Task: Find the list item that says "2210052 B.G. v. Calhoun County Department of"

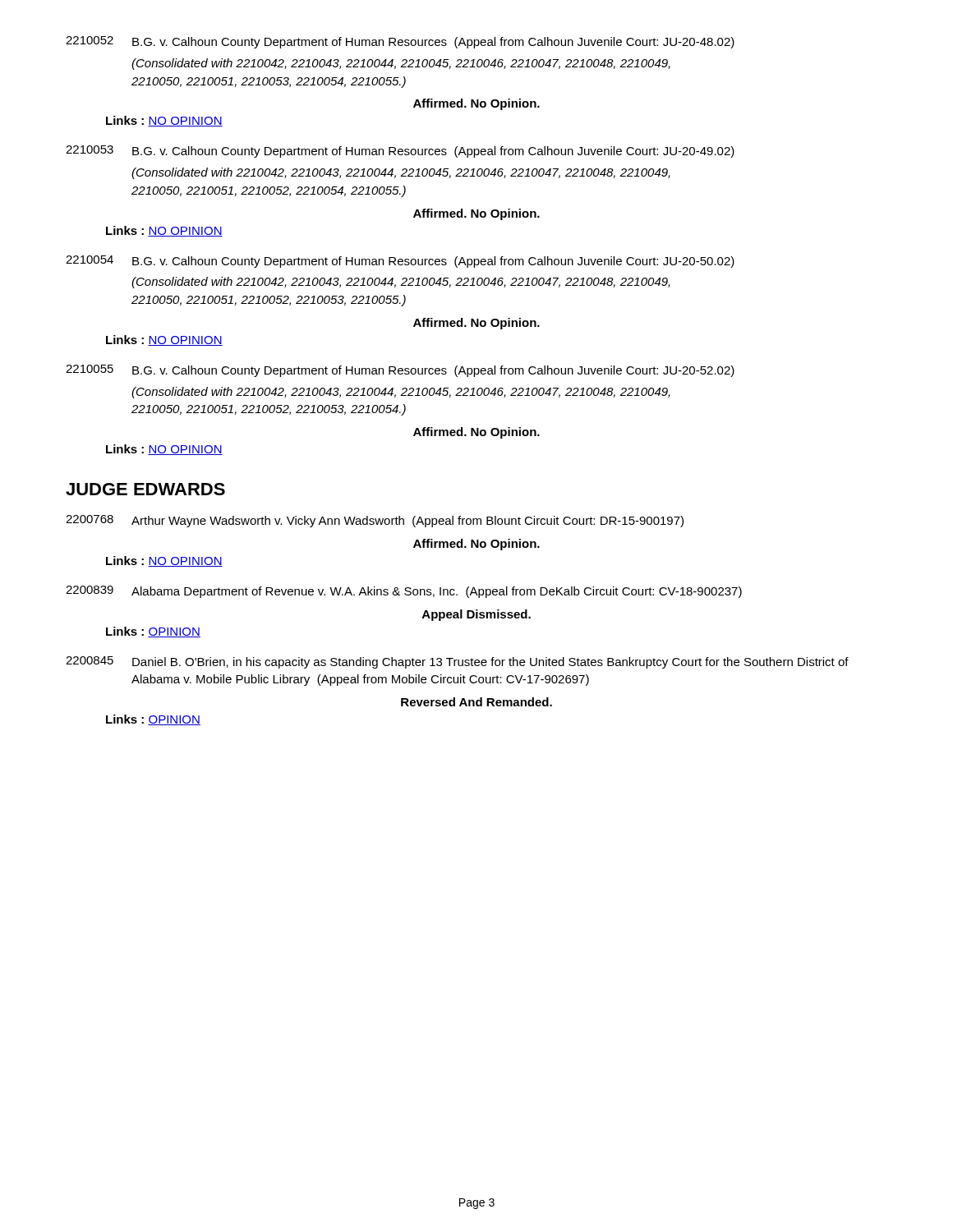Action: point(400,42)
